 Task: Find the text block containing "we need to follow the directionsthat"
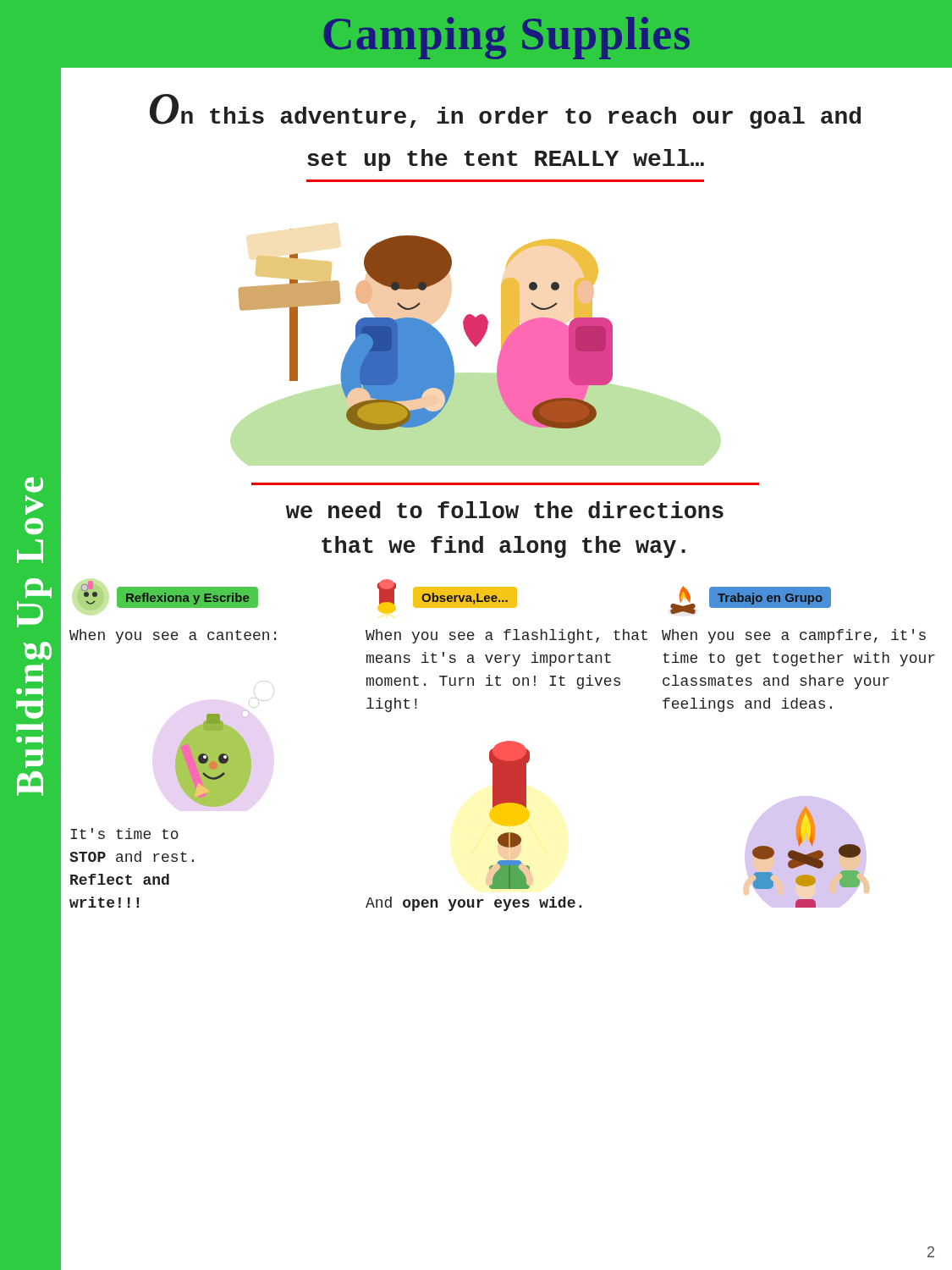(505, 523)
